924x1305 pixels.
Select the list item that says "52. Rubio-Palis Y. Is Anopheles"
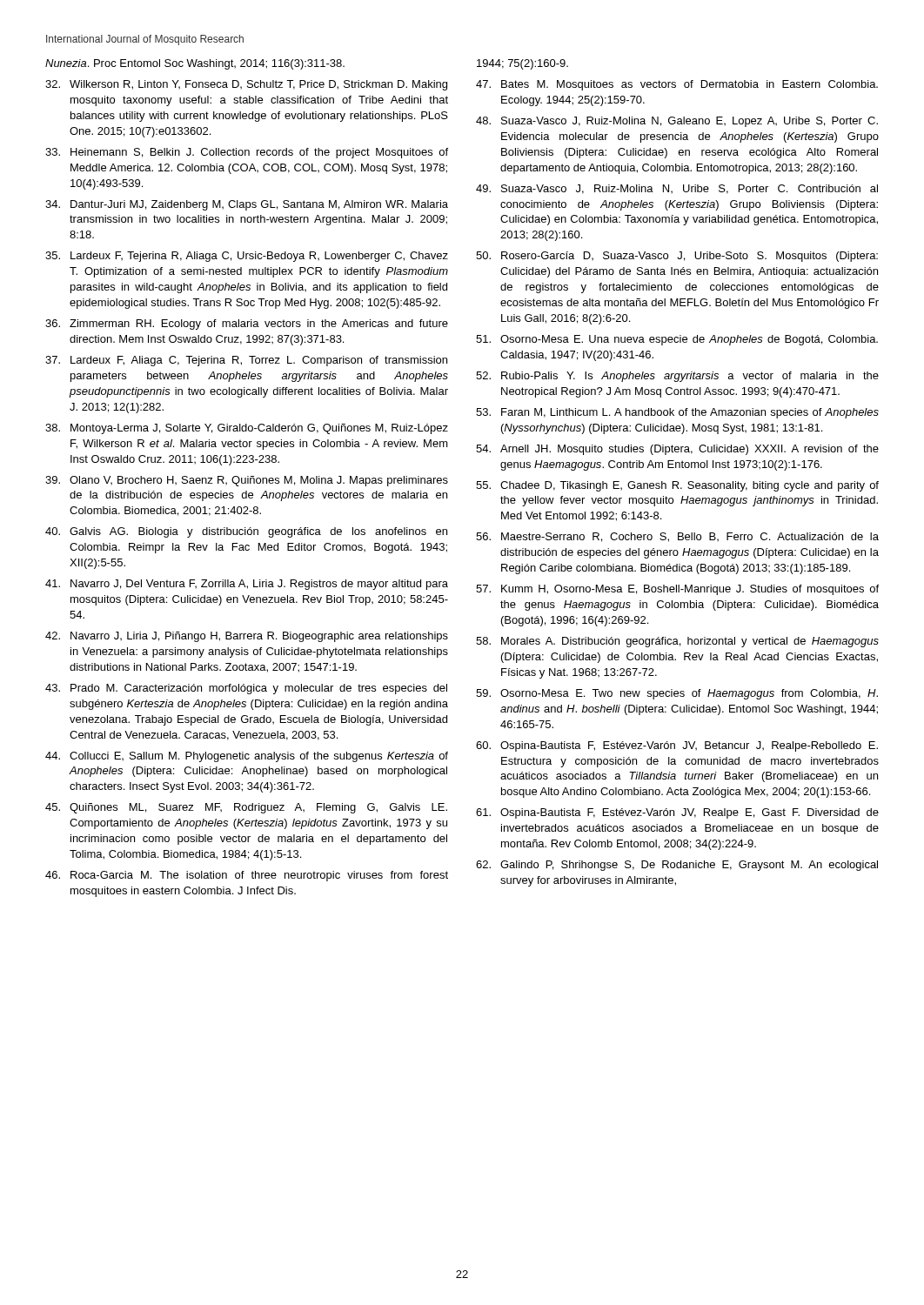click(677, 383)
